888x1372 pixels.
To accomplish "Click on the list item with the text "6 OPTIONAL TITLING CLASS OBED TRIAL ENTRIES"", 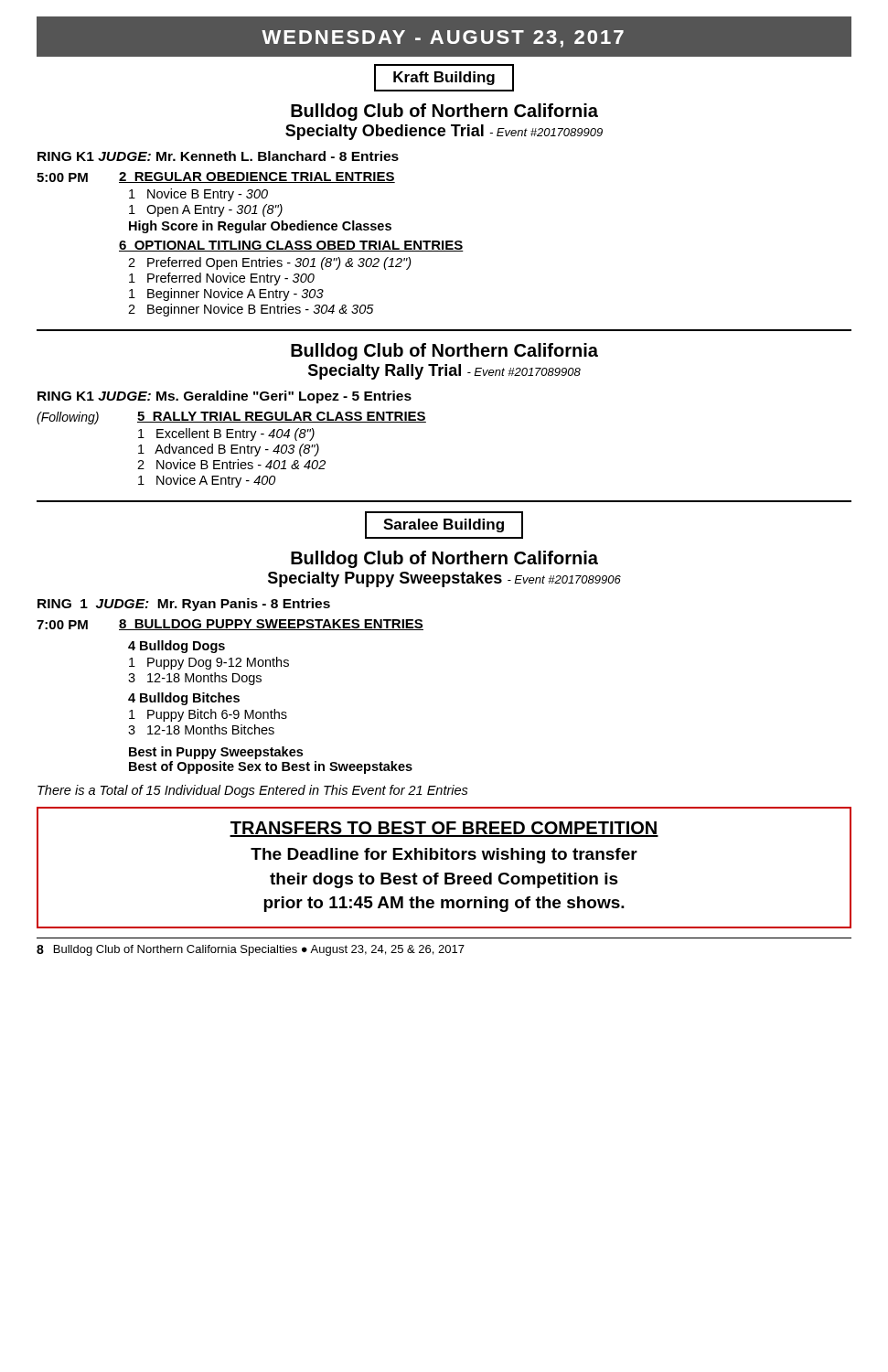I will pyautogui.click(x=444, y=246).
